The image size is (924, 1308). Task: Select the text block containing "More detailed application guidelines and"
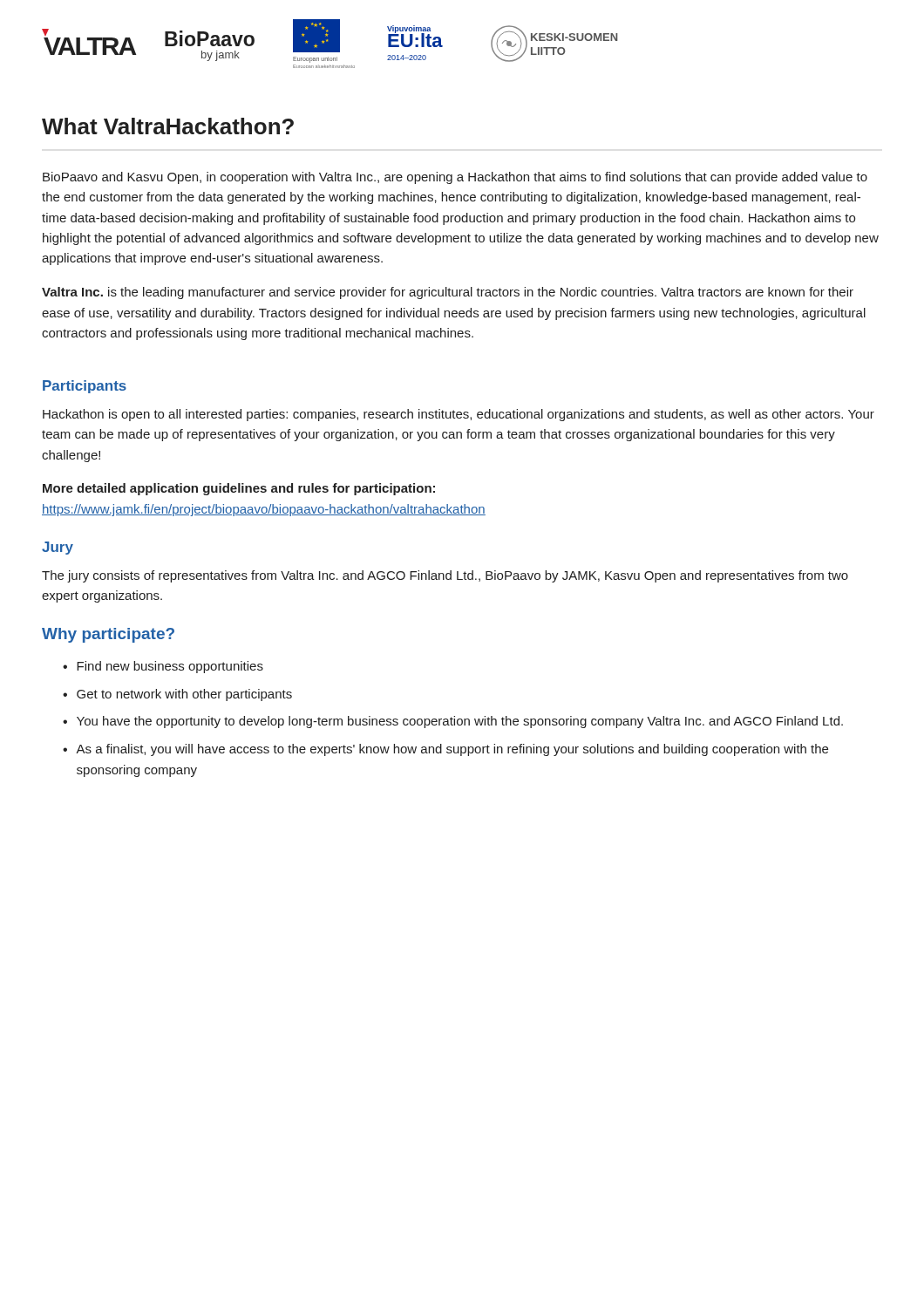pyautogui.click(x=239, y=488)
